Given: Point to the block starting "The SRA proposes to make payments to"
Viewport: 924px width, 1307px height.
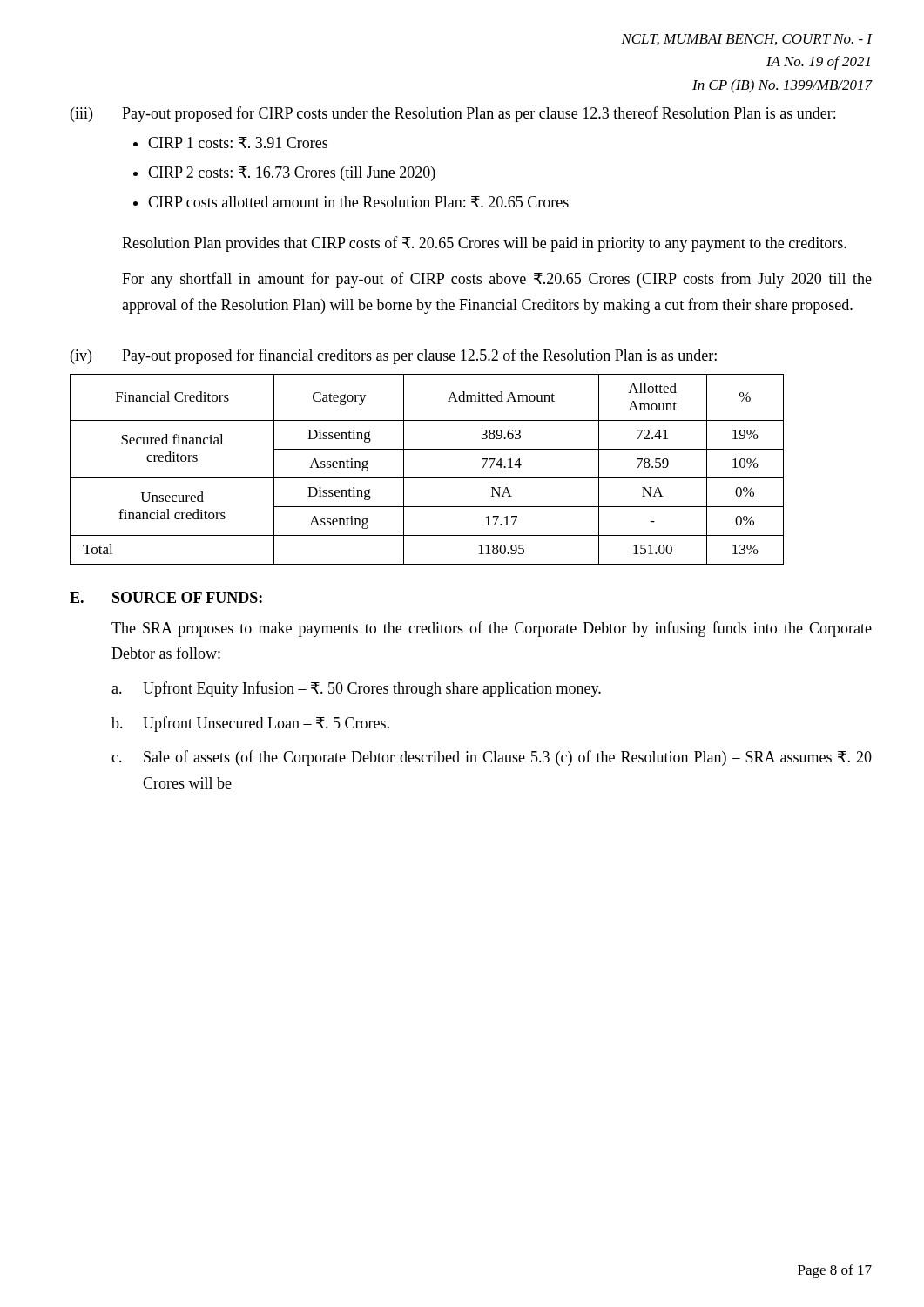Looking at the screenshot, I should coord(492,641).
